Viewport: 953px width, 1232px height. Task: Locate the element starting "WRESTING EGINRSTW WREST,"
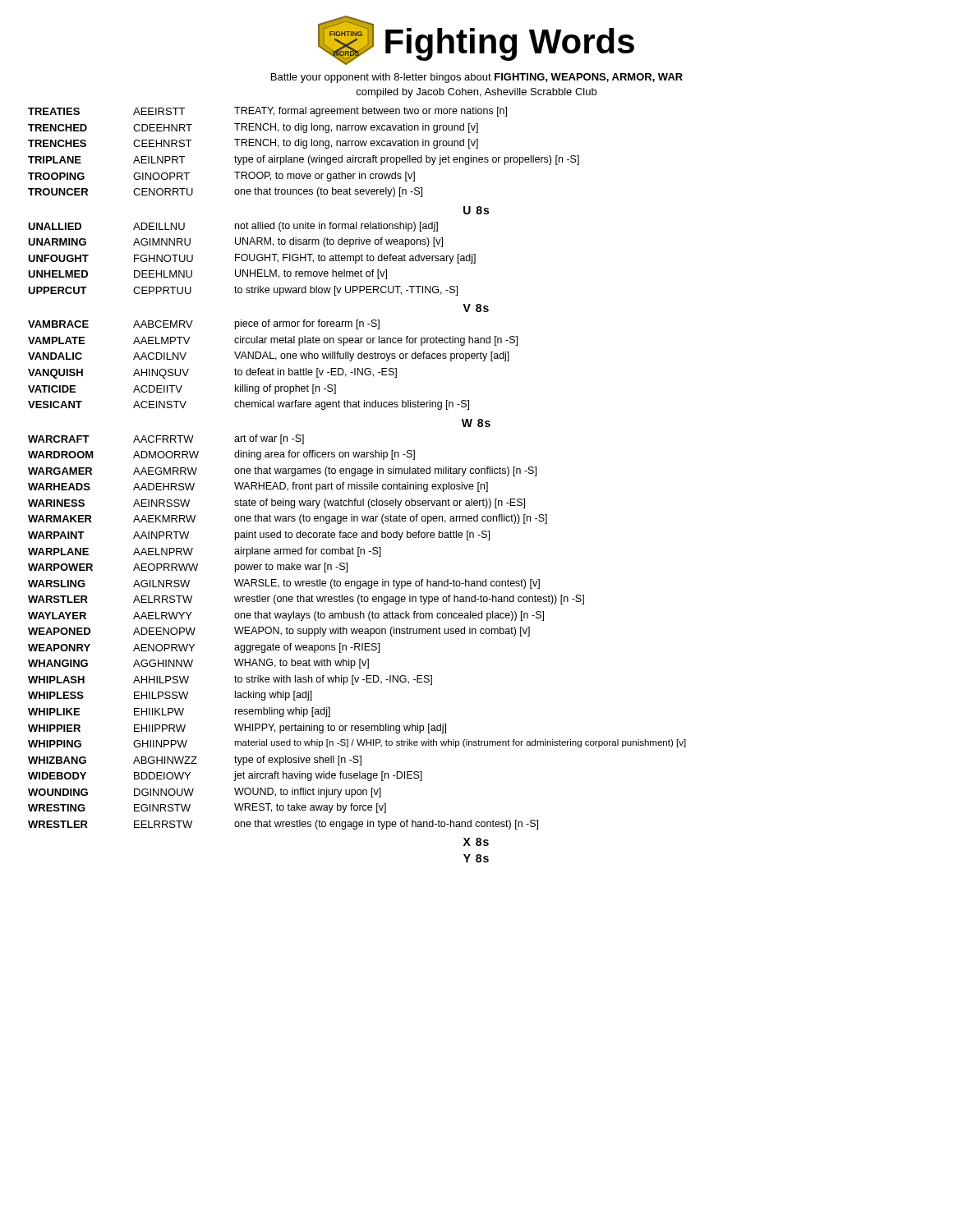click(60, 809)
